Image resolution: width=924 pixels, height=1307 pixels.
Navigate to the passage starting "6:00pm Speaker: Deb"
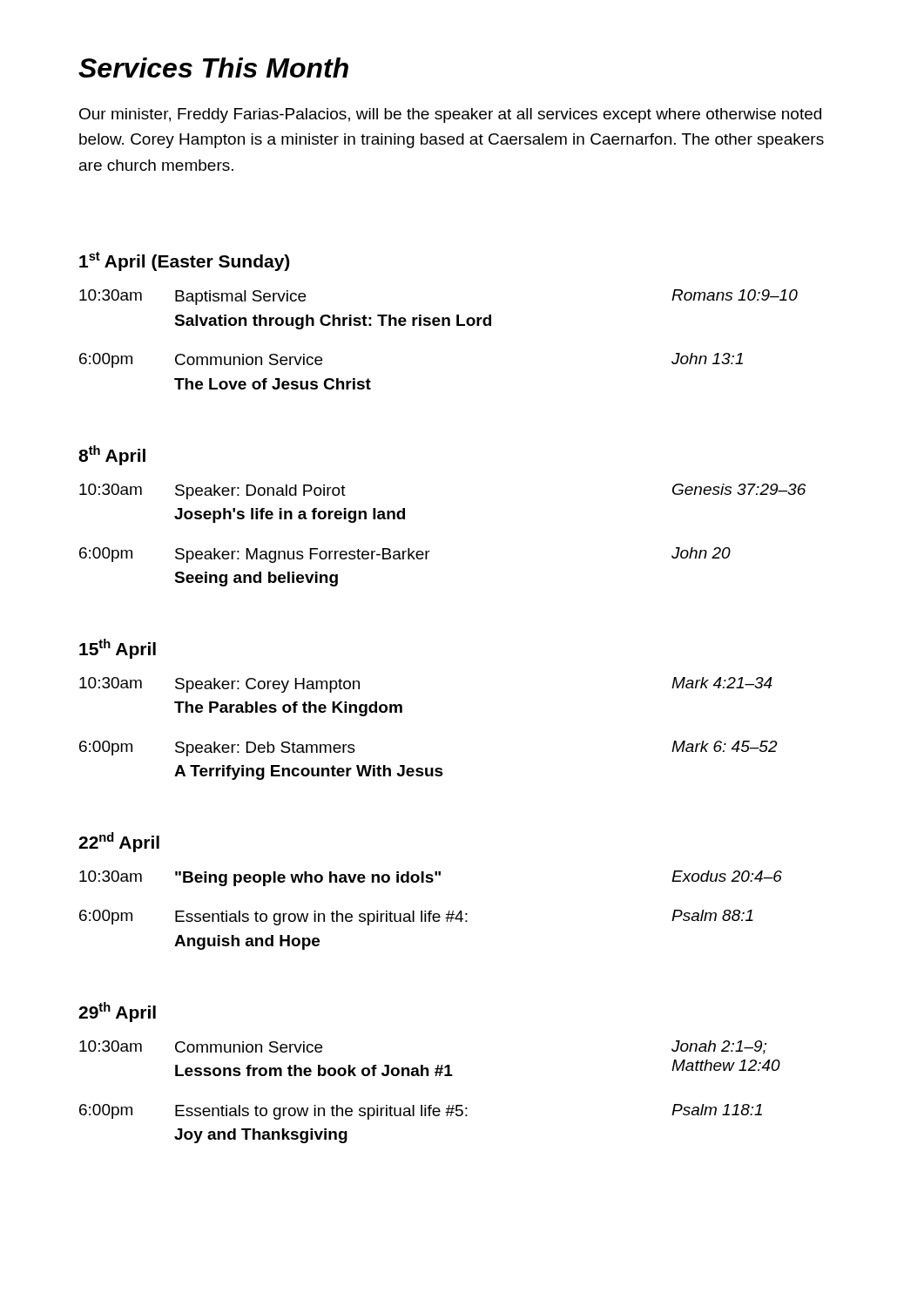(x=108, y=748)
